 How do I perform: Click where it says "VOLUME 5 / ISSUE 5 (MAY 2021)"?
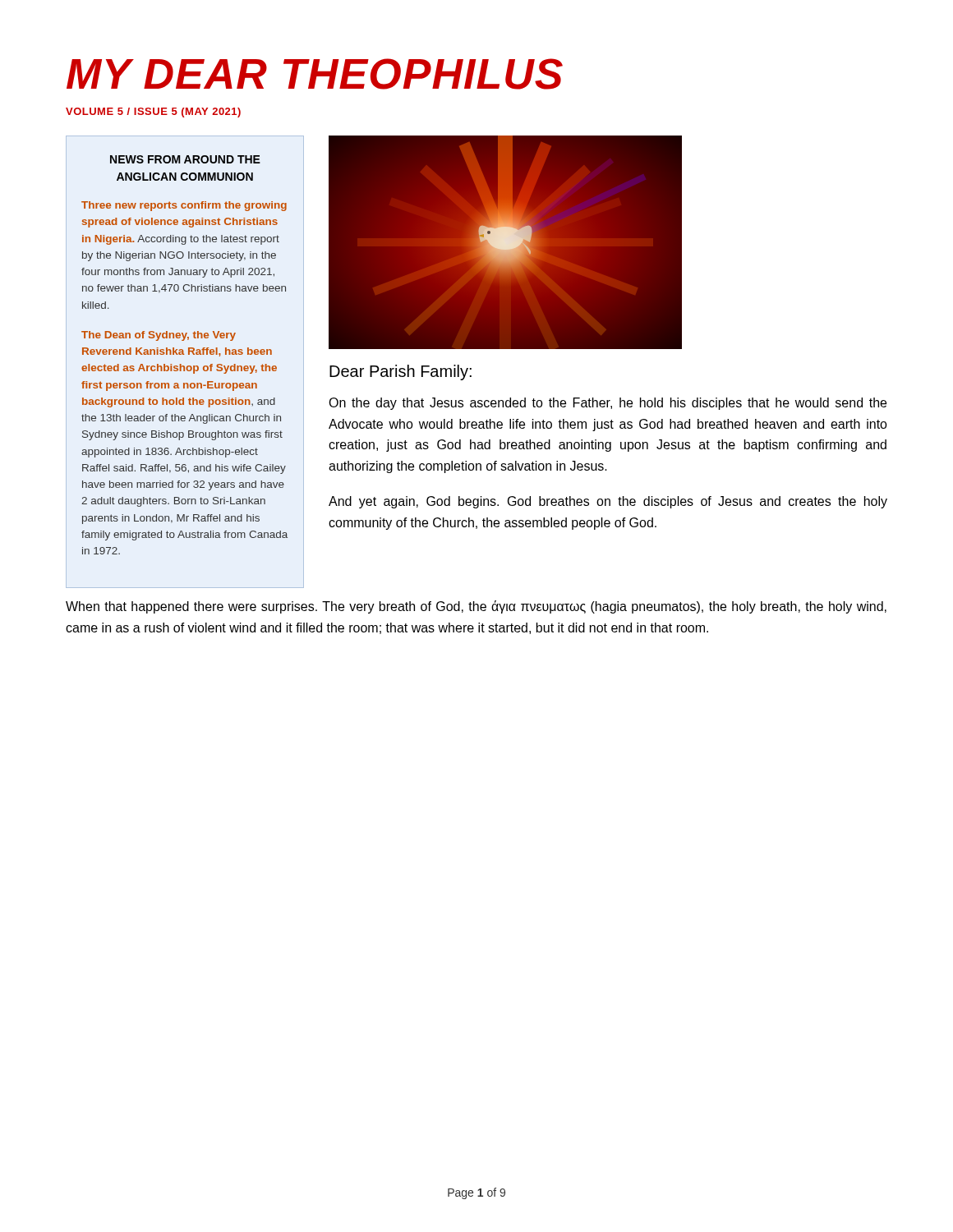pos(154,111)
